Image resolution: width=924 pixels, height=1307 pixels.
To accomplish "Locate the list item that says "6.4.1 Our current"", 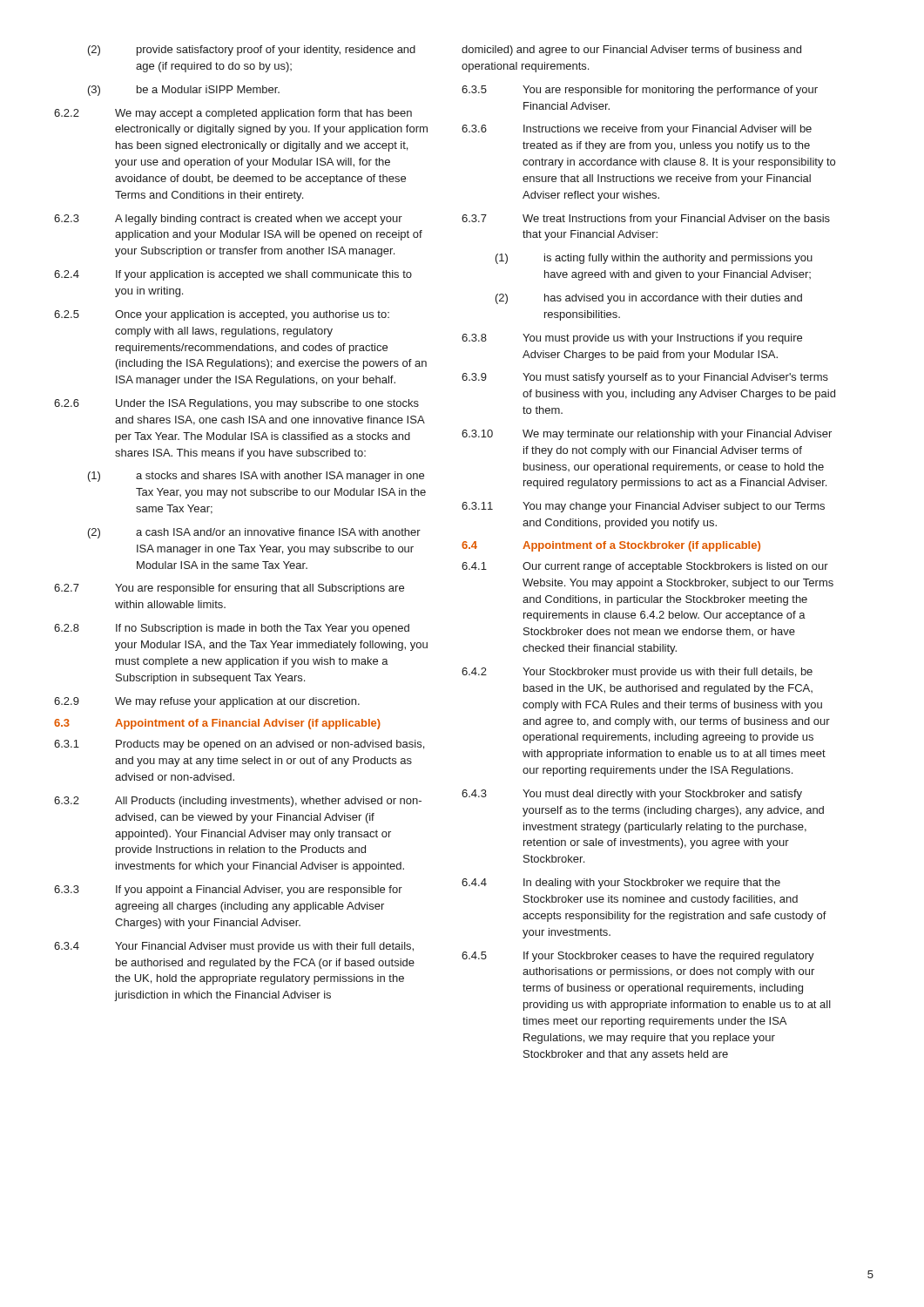I will (649, 608).
